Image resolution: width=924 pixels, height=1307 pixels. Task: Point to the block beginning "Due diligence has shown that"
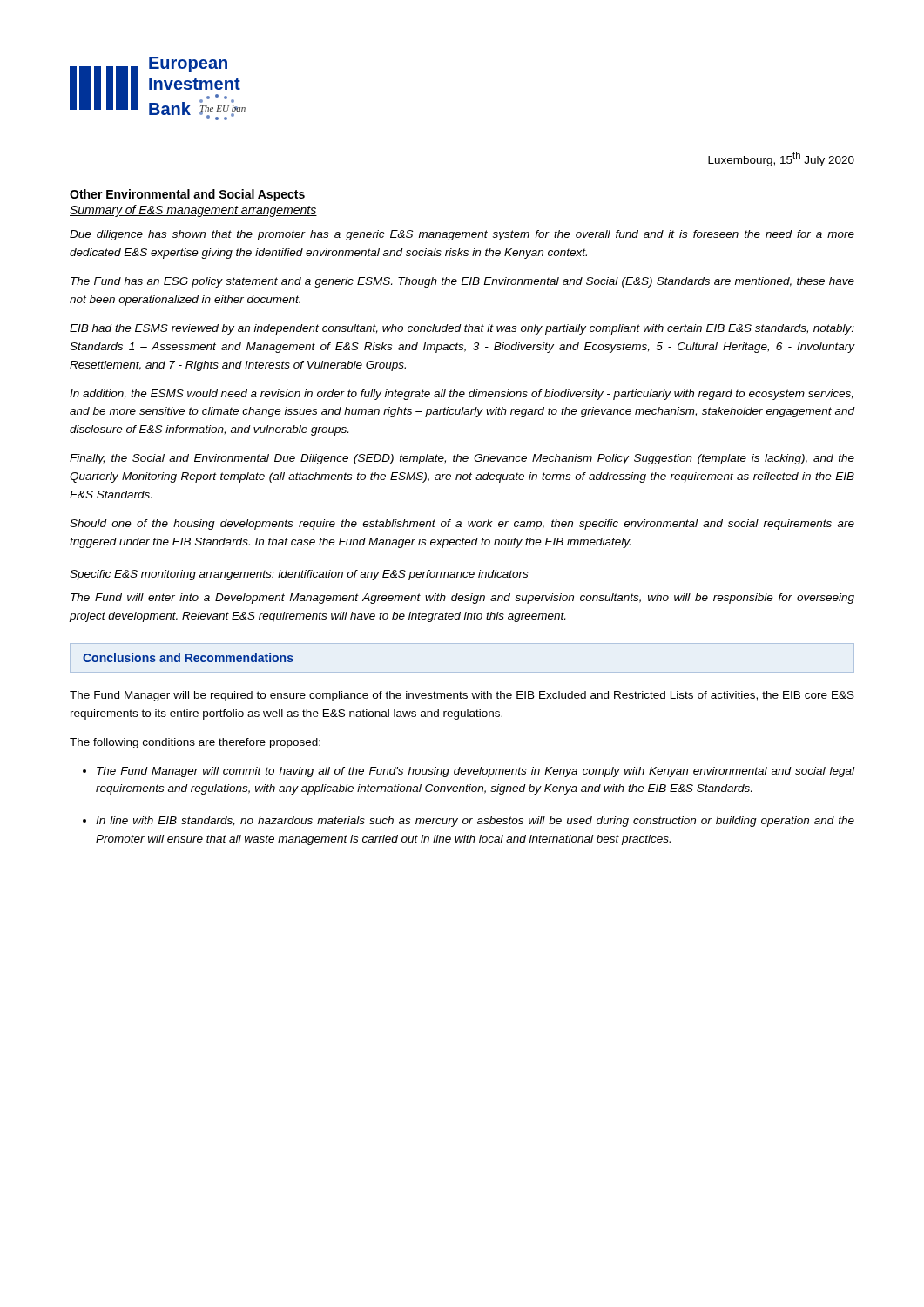[x=462, y=243]
